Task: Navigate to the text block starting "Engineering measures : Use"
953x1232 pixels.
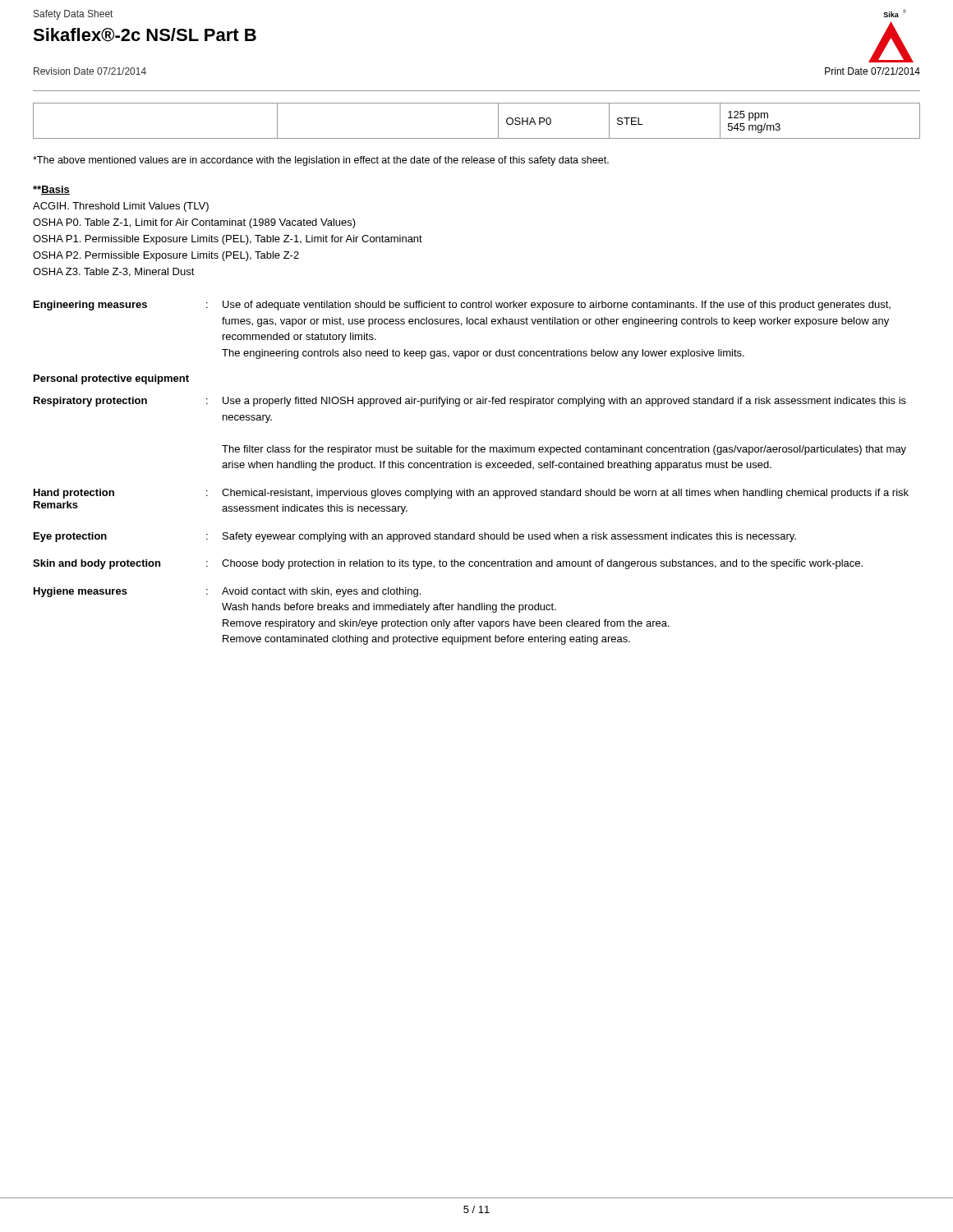Action: tap(476, 329)
